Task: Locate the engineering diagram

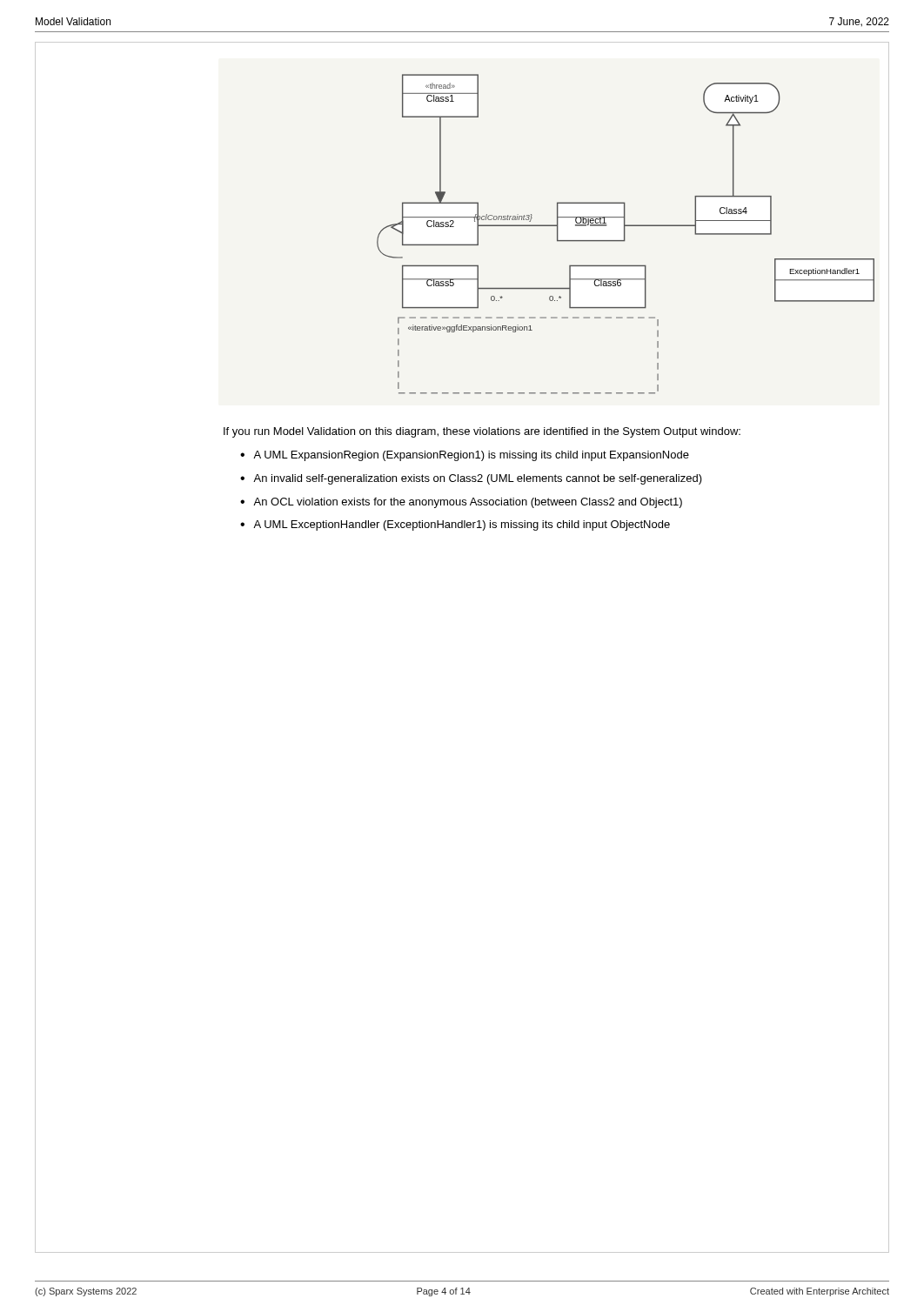Action: pyautogui.click(x=549, y=232)
